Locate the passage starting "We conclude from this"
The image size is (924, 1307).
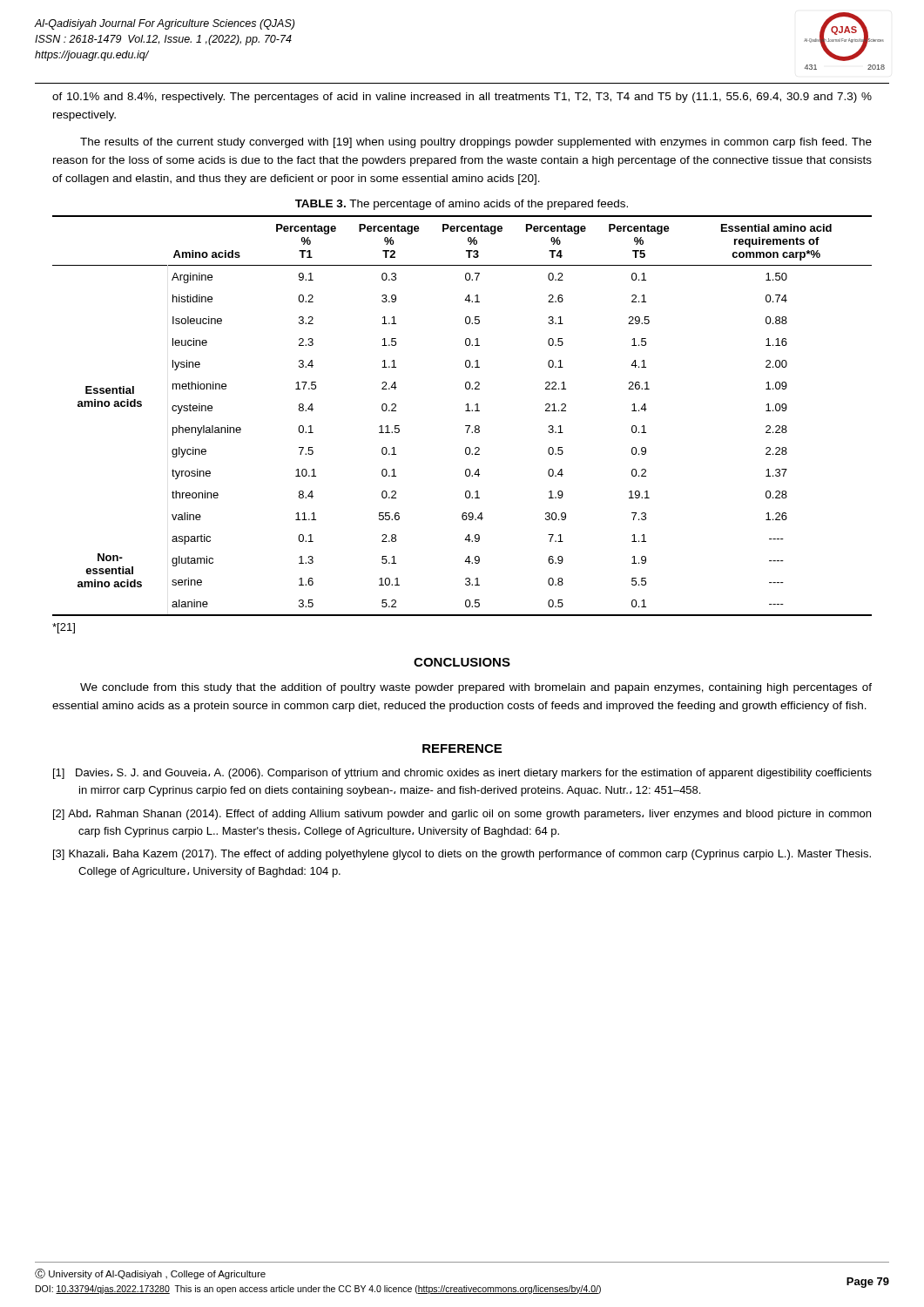pyautogui.click(x=462, y=696)
